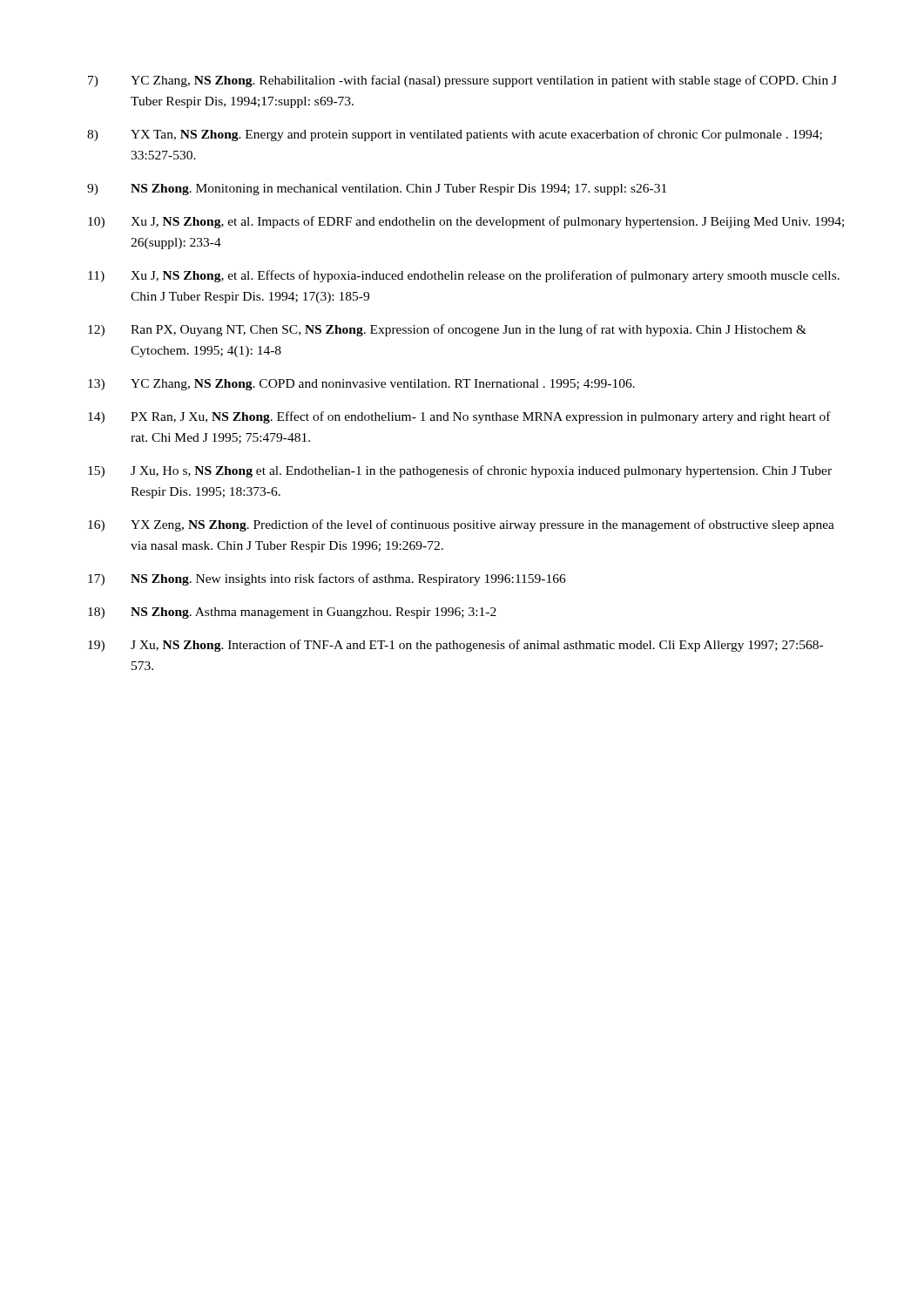924x1307 pixels.
Task: Navigate to the text block starting "16) YX Zeng, NS Zhong."
Action: point(466,535)
